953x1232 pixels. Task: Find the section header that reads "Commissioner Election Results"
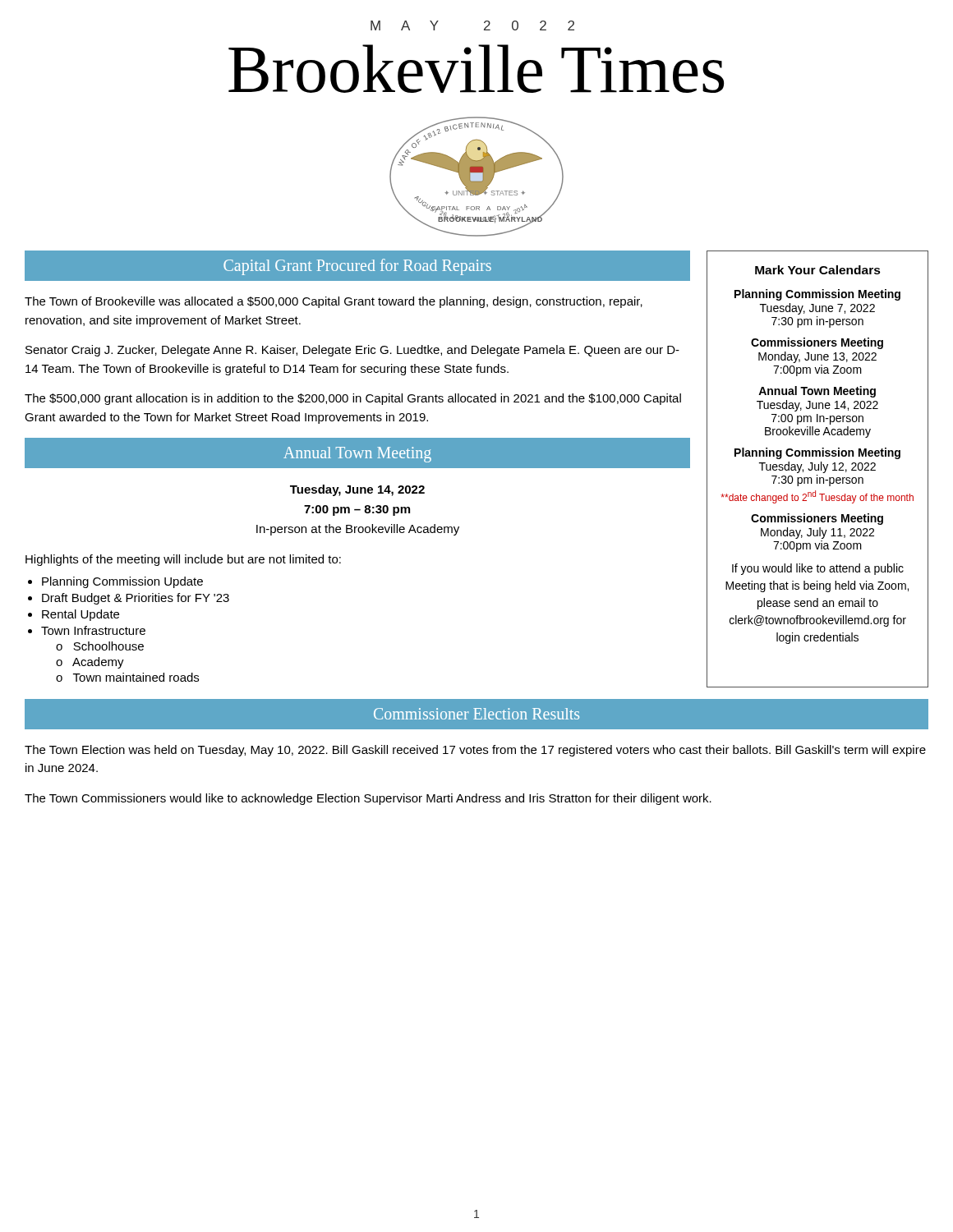476,713
